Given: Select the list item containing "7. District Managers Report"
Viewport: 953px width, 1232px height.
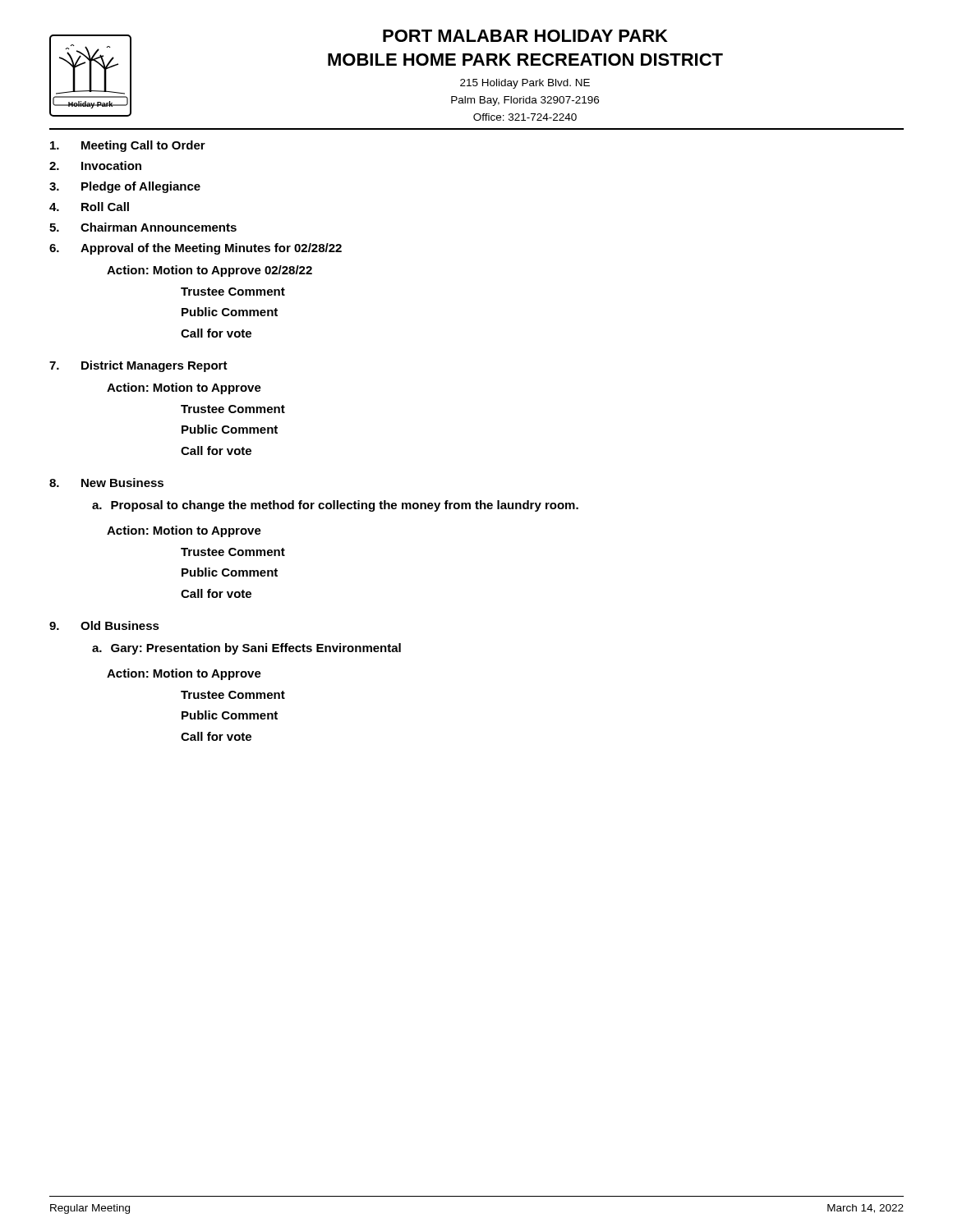Looking at the screenshot, I should coord(138,365).
